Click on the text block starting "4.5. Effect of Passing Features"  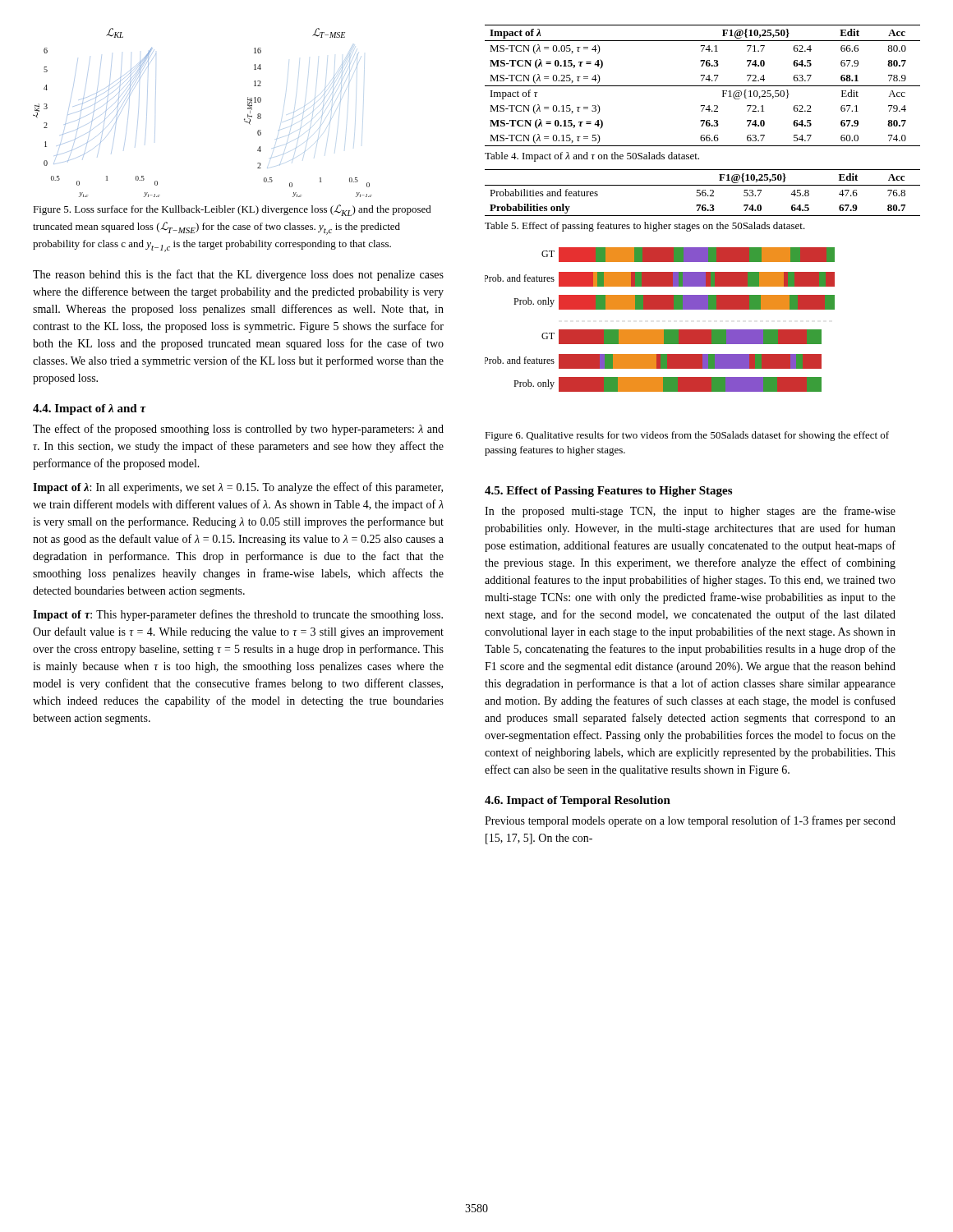coord(609,491)
